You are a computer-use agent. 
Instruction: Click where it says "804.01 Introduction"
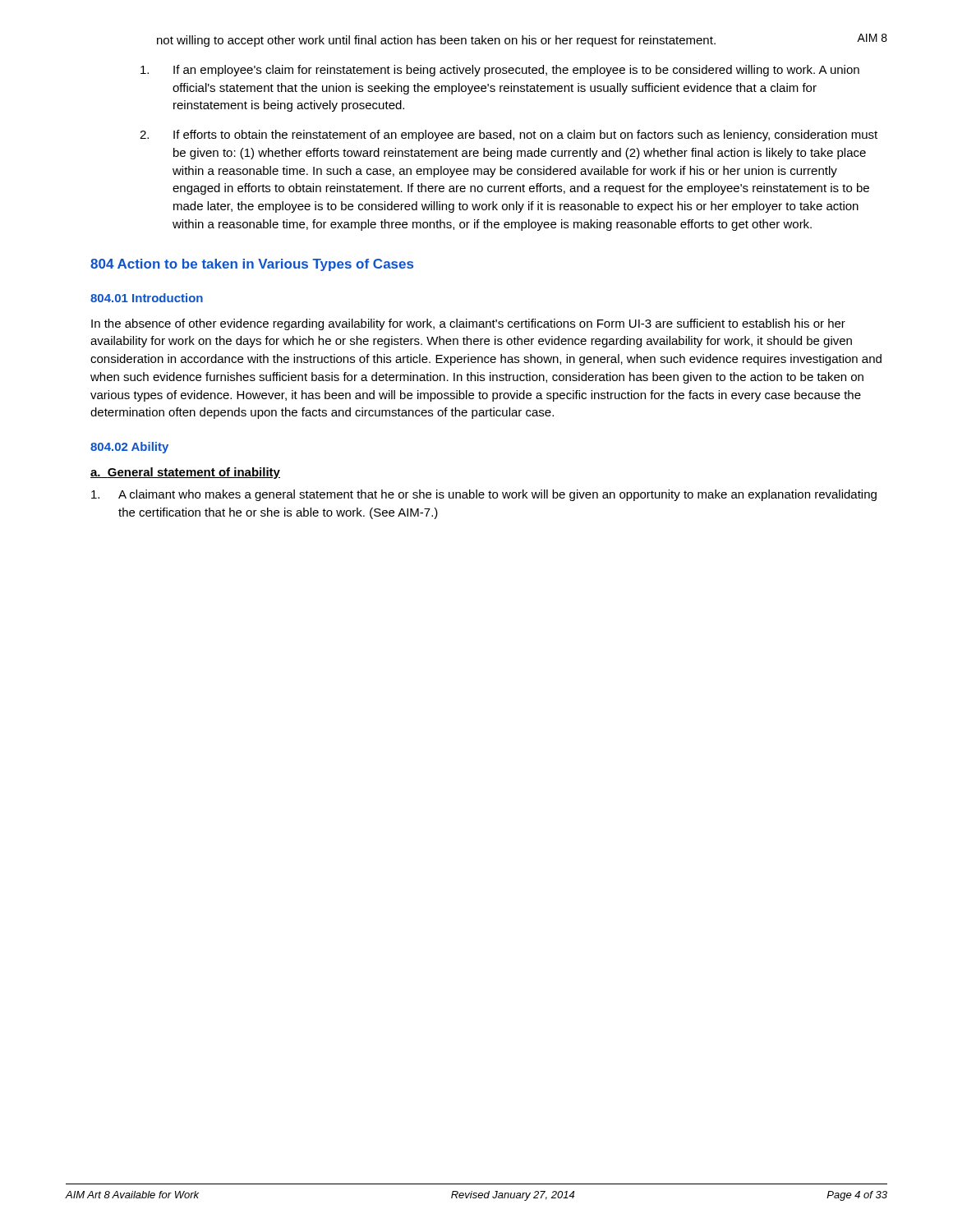pyautogui.click(x=147, y=297)
